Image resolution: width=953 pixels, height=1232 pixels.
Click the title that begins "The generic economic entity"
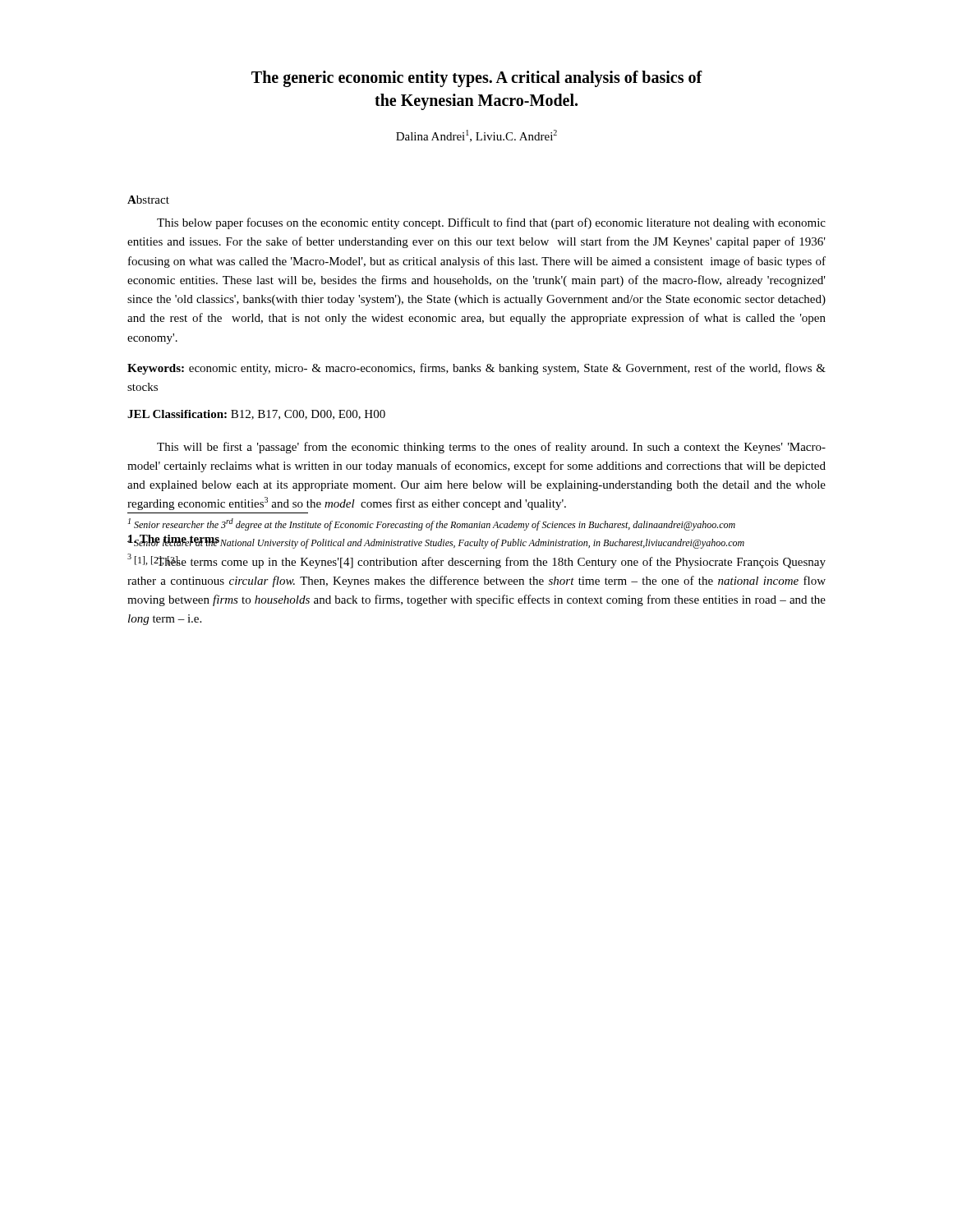click(476, 89)
